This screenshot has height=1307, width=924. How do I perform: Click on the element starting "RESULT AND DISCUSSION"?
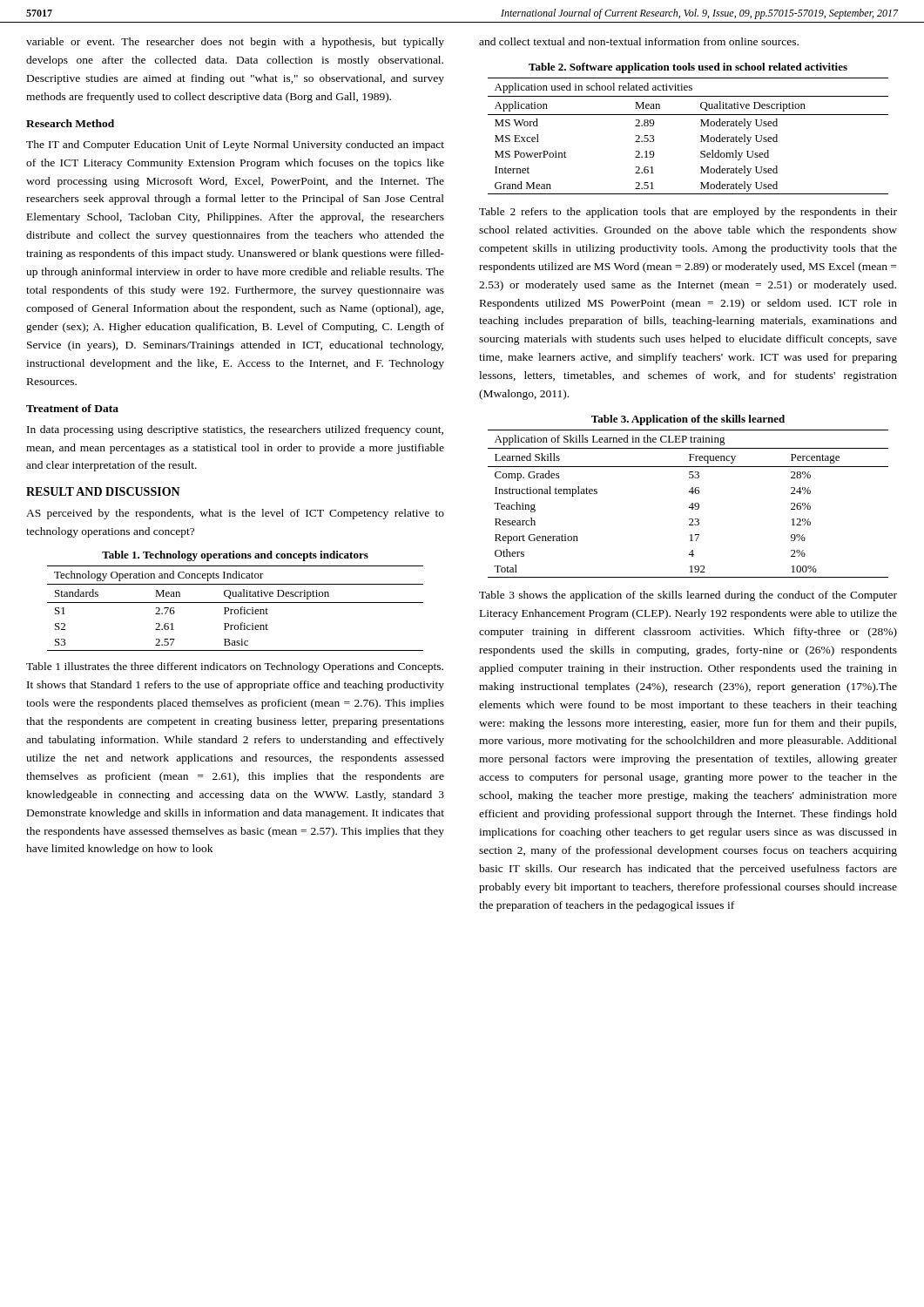[x=103, y=492]
